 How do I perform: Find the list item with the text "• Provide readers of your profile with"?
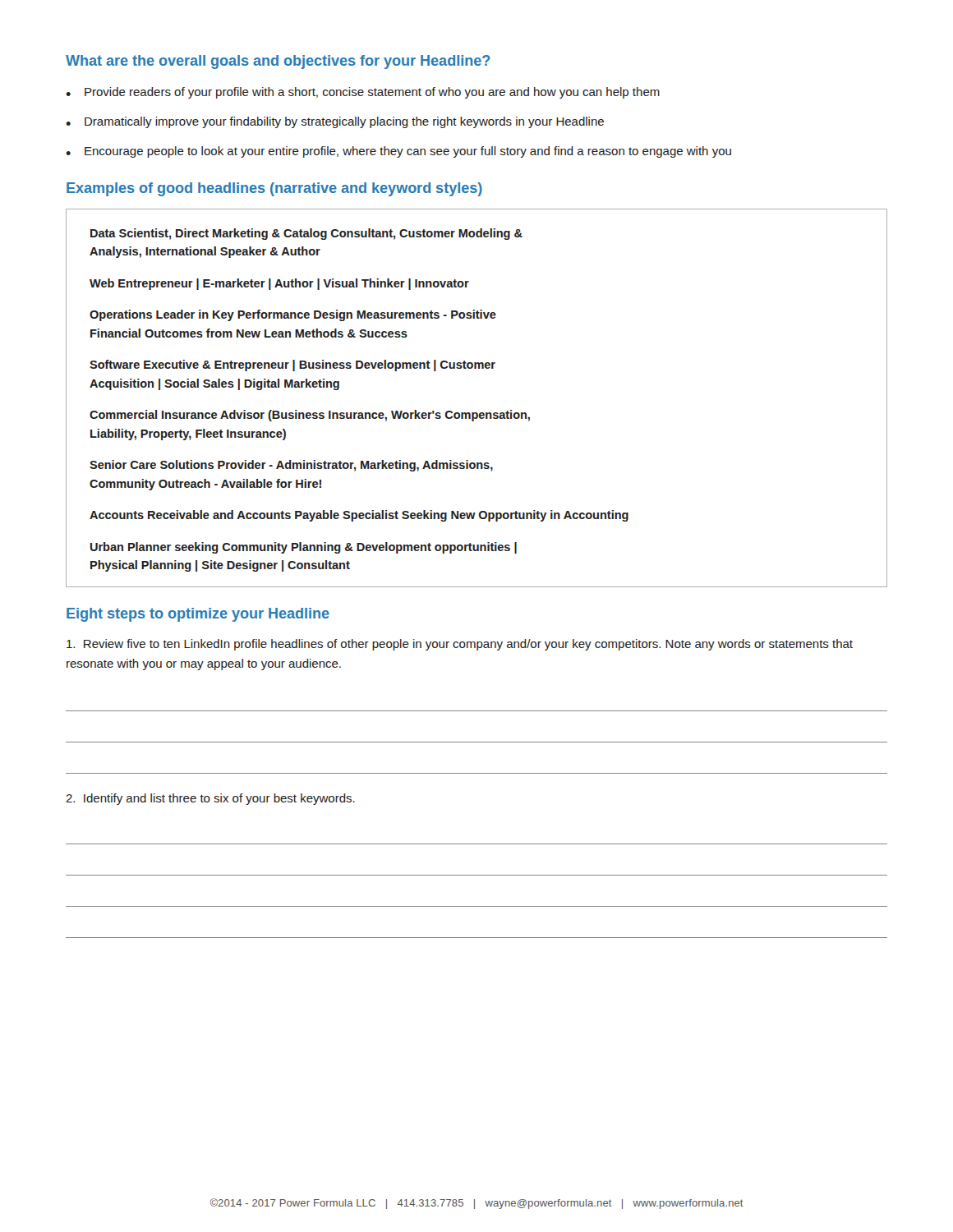pos(363,94)
